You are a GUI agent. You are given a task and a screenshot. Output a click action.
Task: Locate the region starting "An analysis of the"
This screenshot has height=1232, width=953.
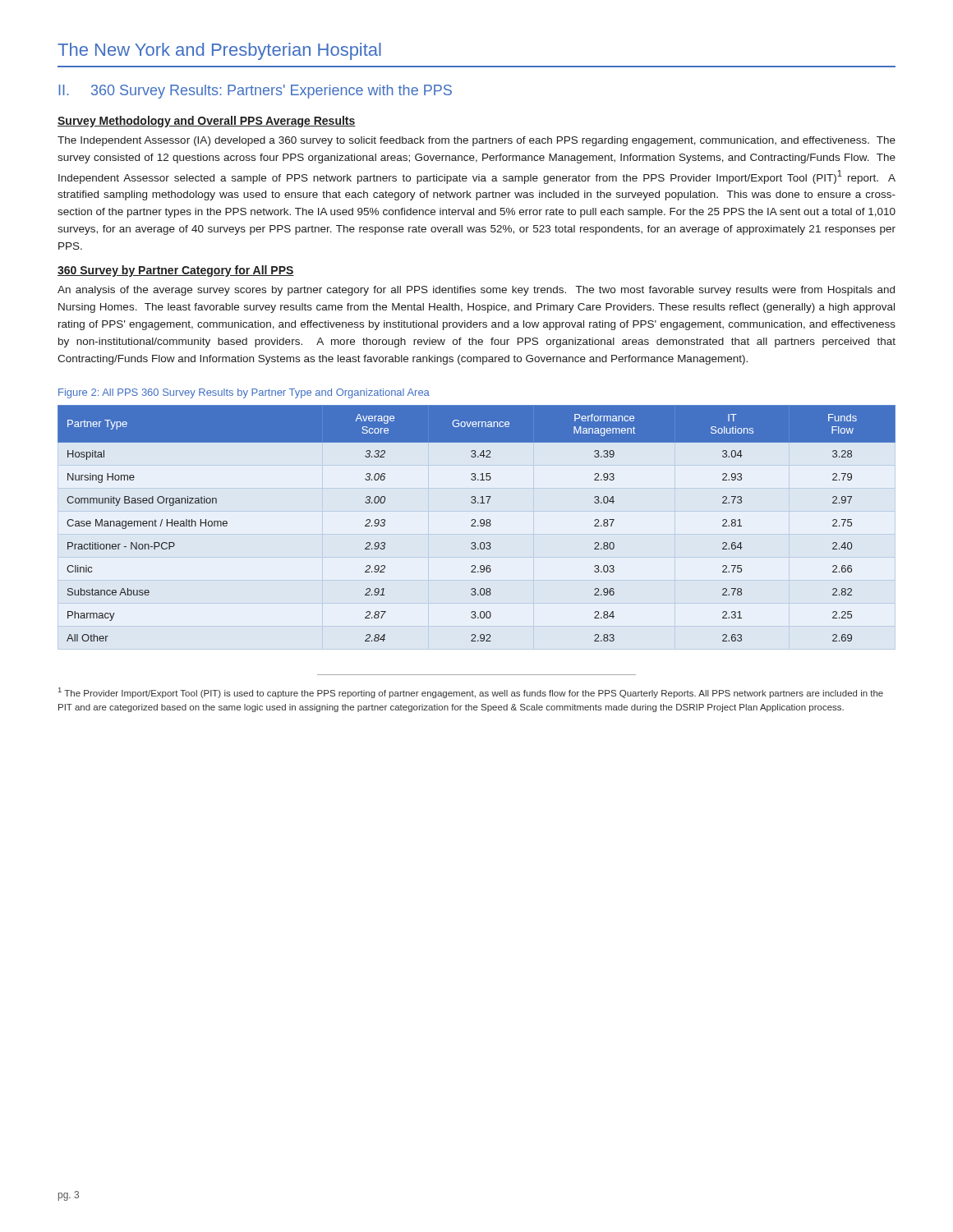(476, 325)
